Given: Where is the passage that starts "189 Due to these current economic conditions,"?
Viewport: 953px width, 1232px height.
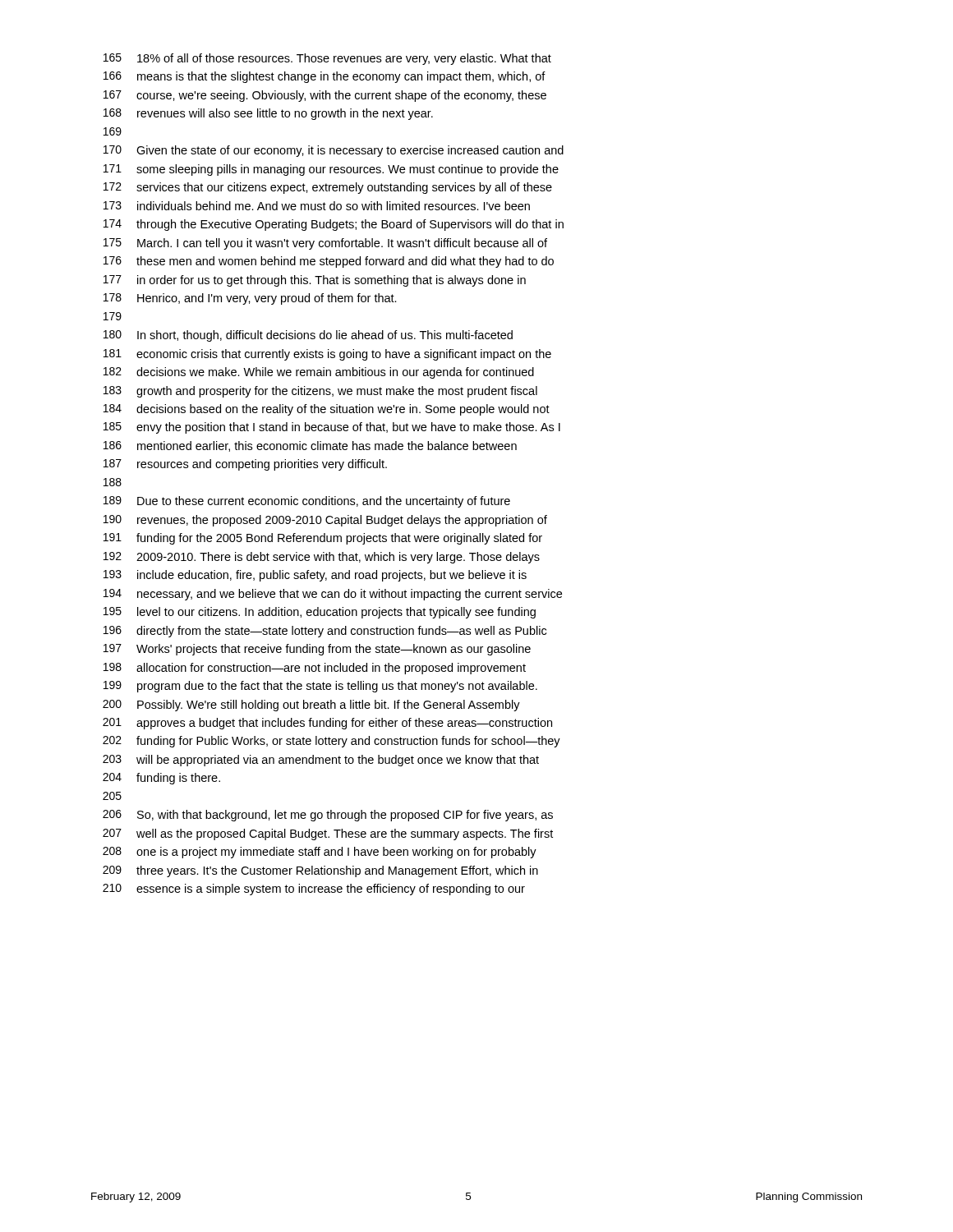Looking at the screenshot, I should [x=476, y=640].
